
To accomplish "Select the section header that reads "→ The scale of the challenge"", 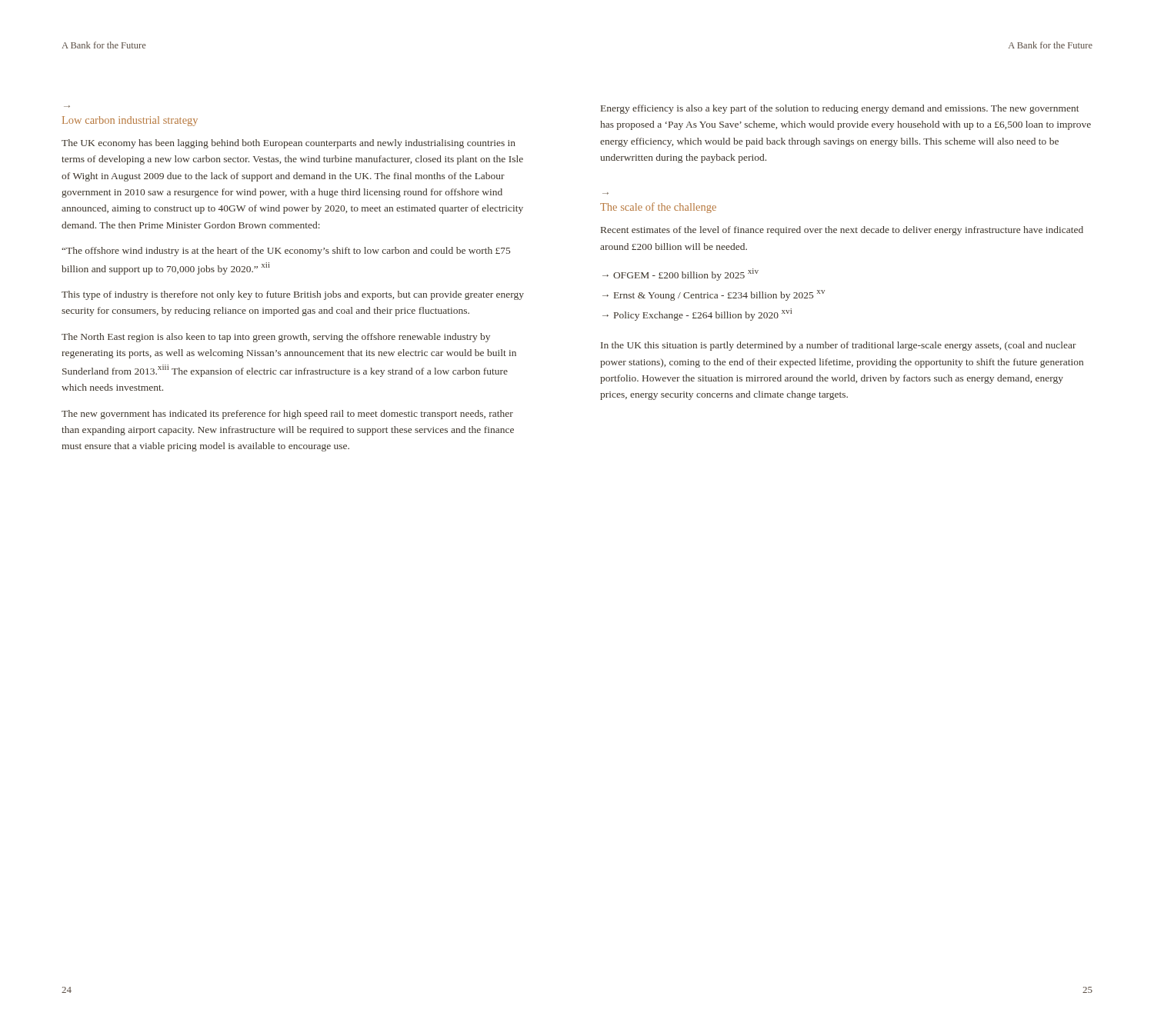I will (658, 208).
